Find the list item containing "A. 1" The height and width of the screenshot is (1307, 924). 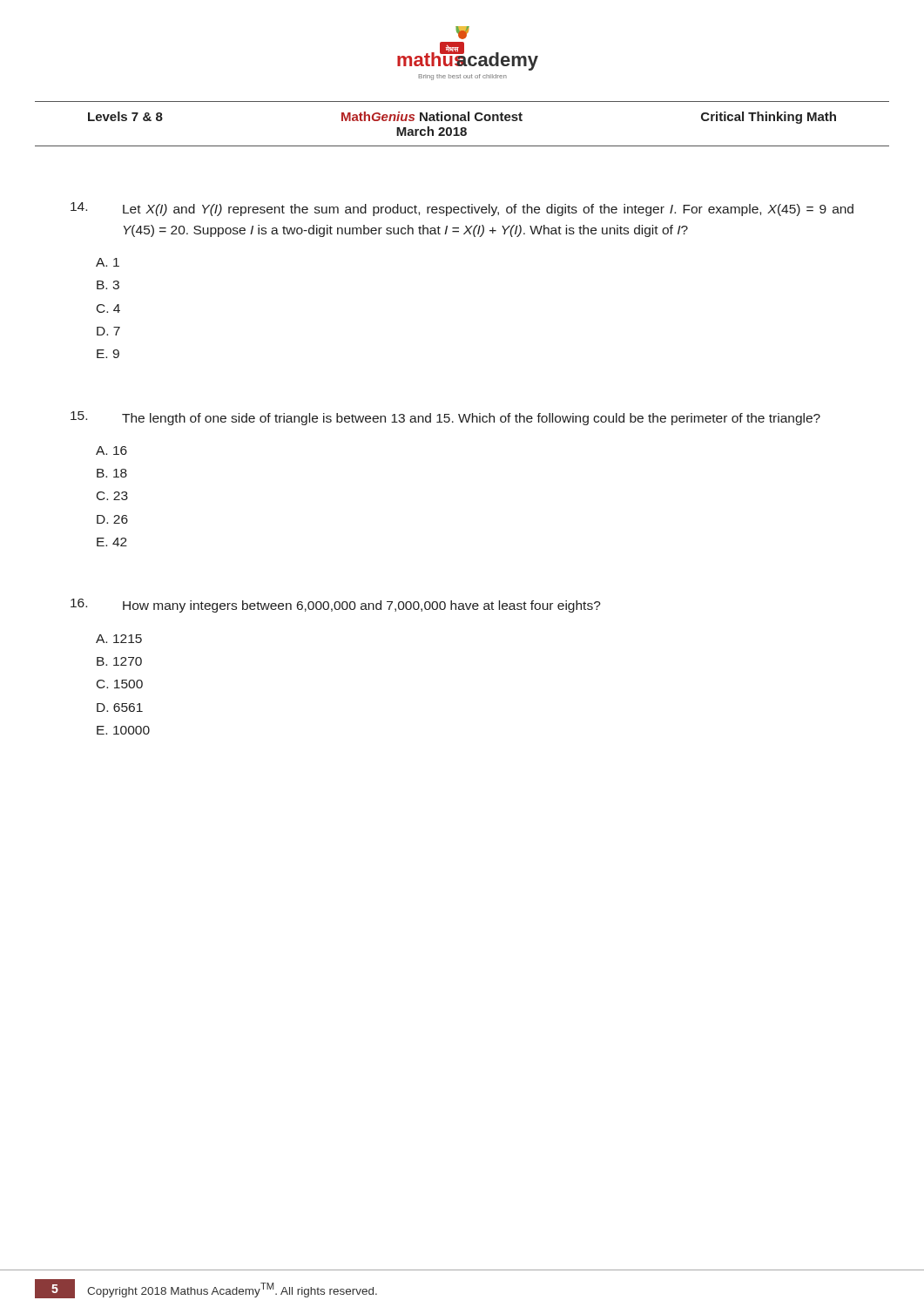click(x=108, y=262)
